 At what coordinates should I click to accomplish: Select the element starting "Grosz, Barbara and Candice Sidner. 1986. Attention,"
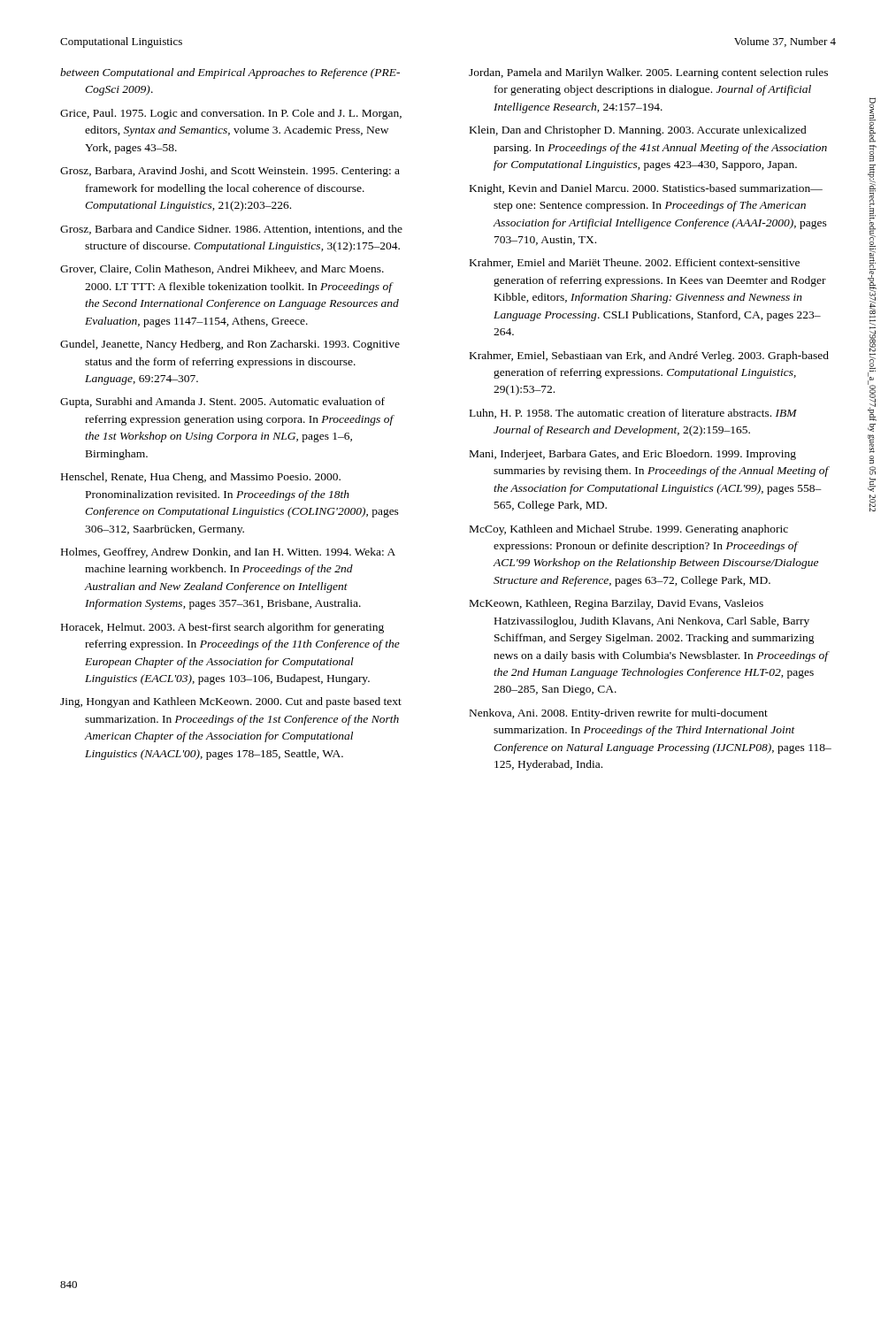[231, 237]
